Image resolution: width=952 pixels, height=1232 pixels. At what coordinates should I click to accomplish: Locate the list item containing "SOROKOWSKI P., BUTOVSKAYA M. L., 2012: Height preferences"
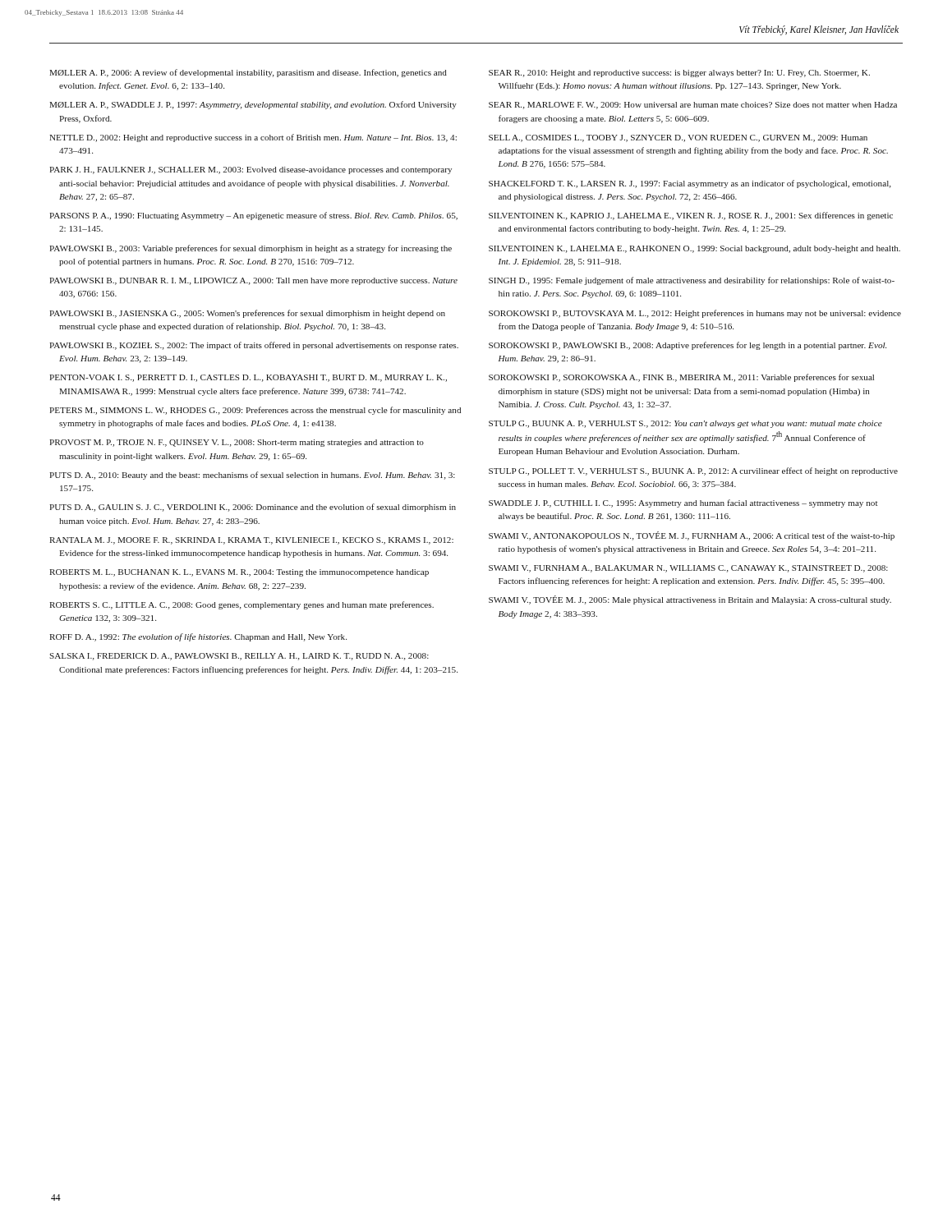pos(695,319)
